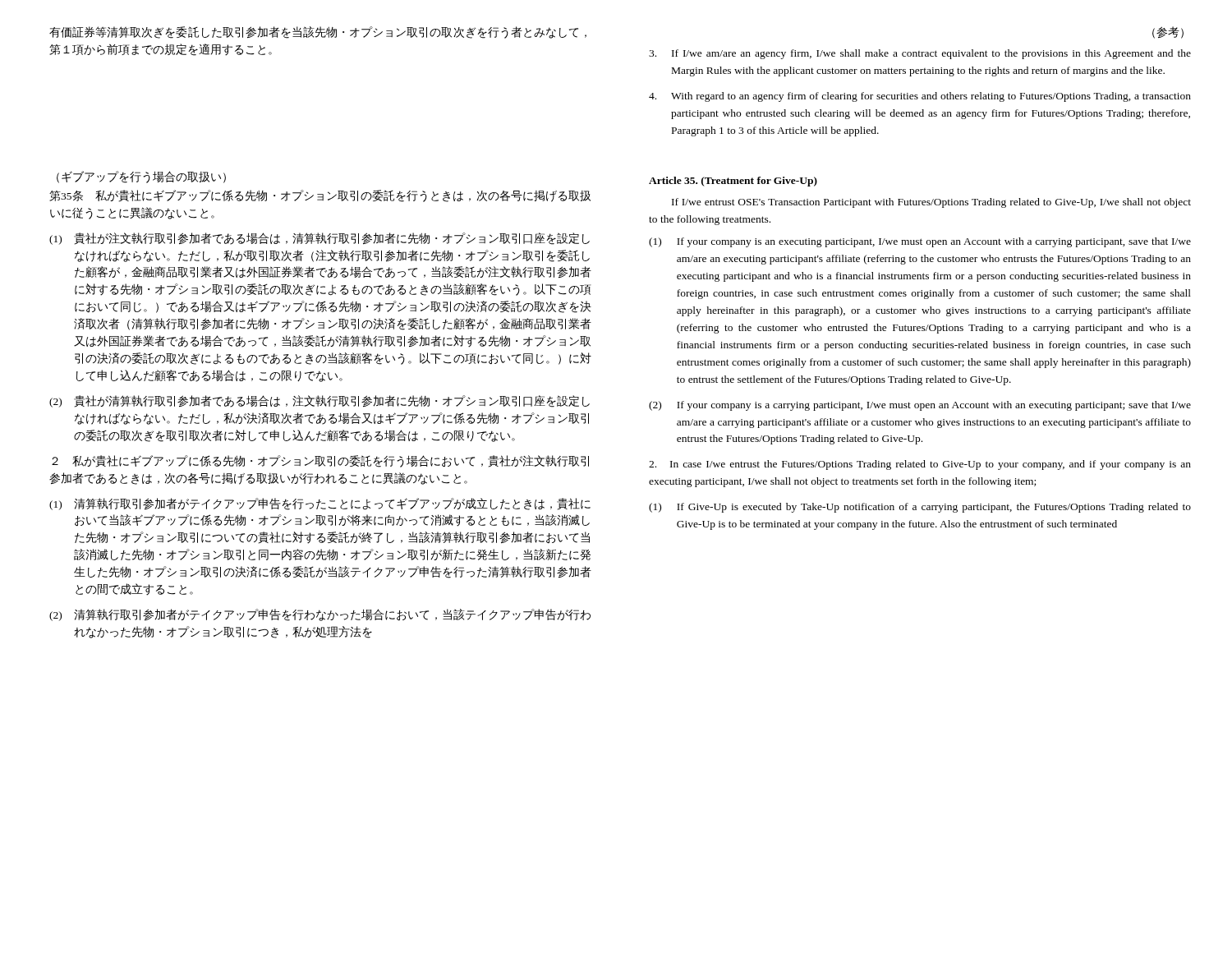
Task: Find the text starting "第35条 私が貴社にギブアップに係る先物・オプション取引の委託を行うときは，次の各号に掲げる取扱いに従うことに異議のないこと。"
Action: tap(320, 204)
